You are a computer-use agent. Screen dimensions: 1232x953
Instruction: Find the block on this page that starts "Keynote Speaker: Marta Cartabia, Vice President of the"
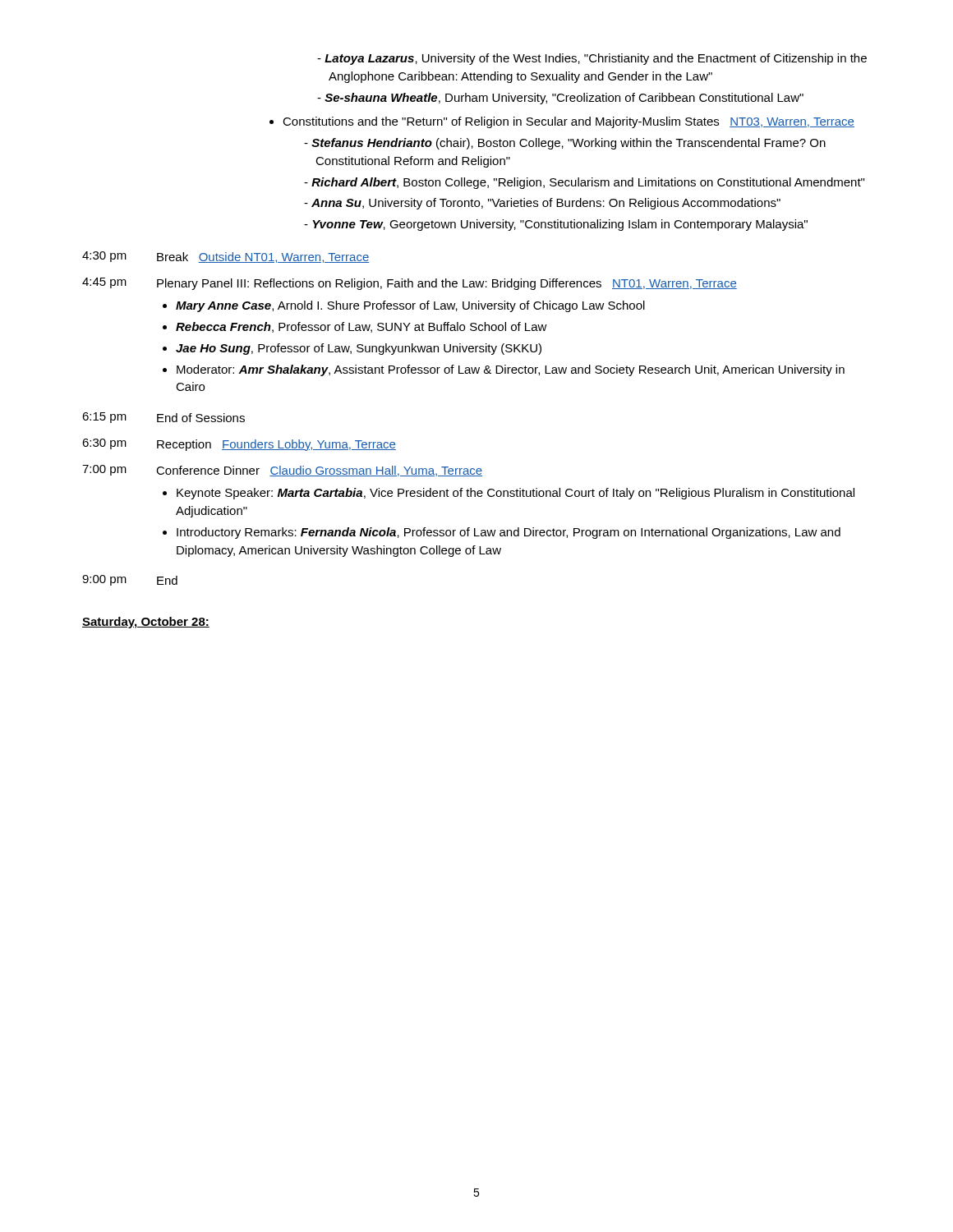pyautogui.click(x=516, y=502)
